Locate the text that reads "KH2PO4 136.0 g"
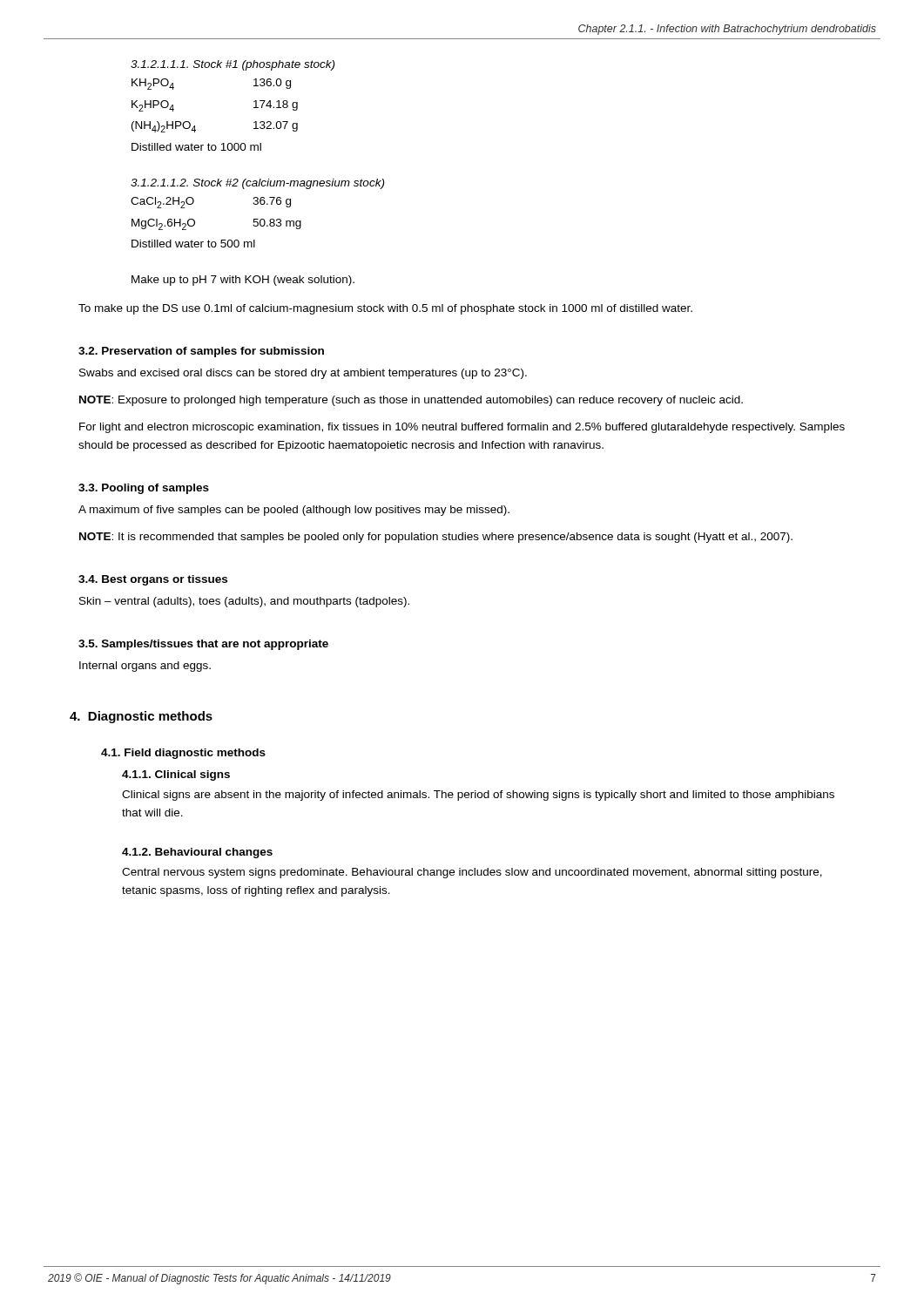 [x=149, y=83]
